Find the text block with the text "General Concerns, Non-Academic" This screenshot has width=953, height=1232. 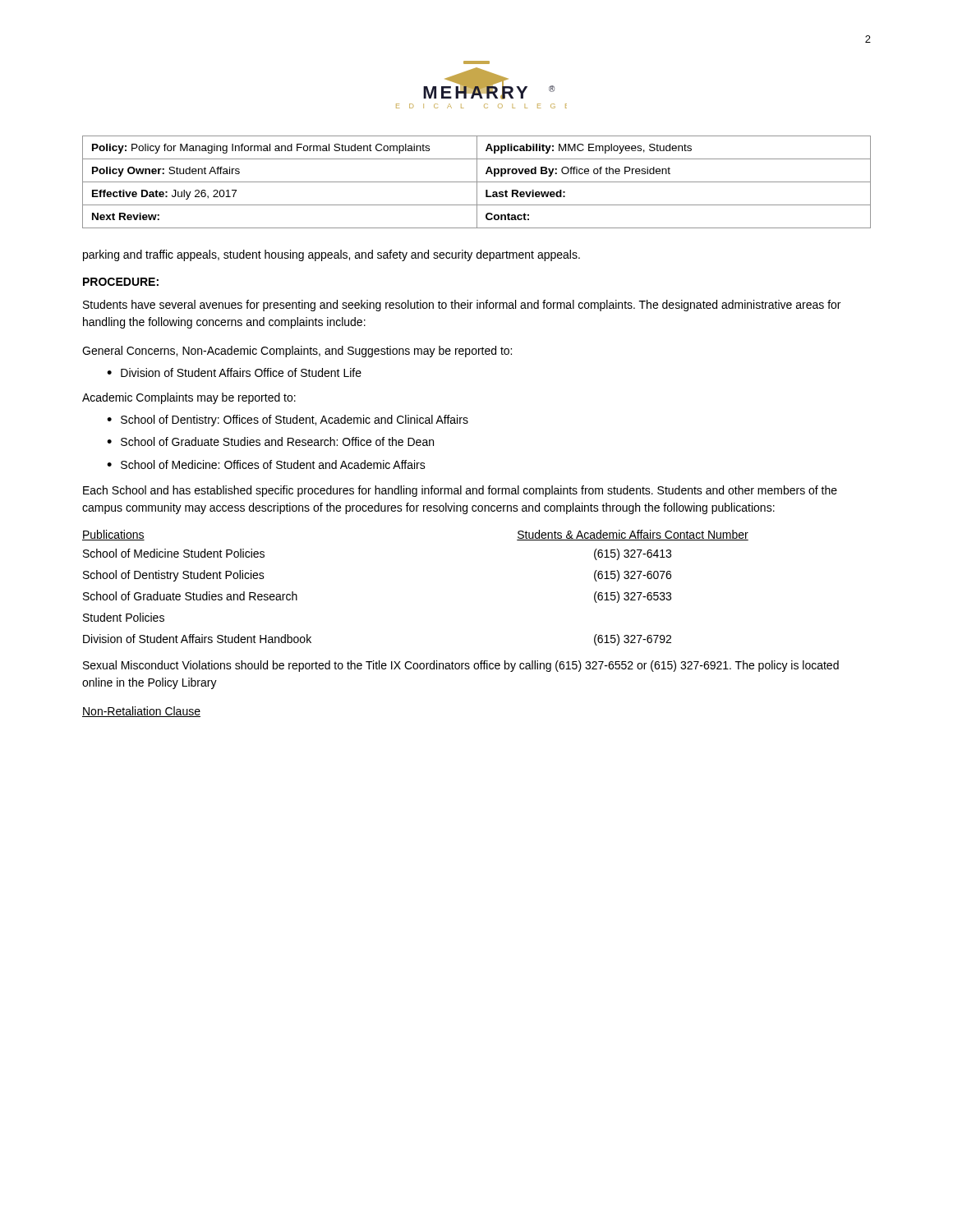pos(298,351)
